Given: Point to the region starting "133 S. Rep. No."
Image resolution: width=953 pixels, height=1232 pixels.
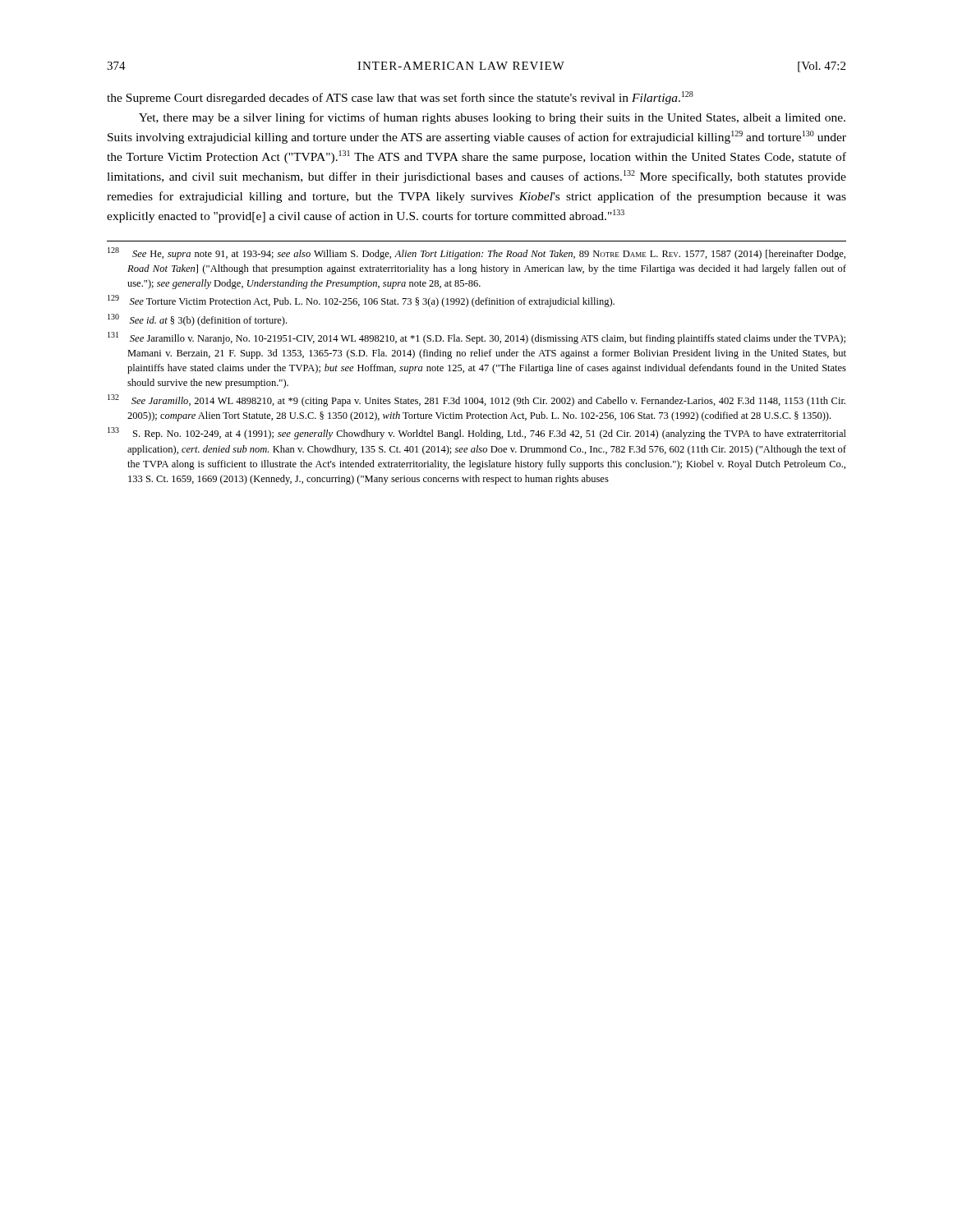Looking at the screenshot, I should 476,456.
